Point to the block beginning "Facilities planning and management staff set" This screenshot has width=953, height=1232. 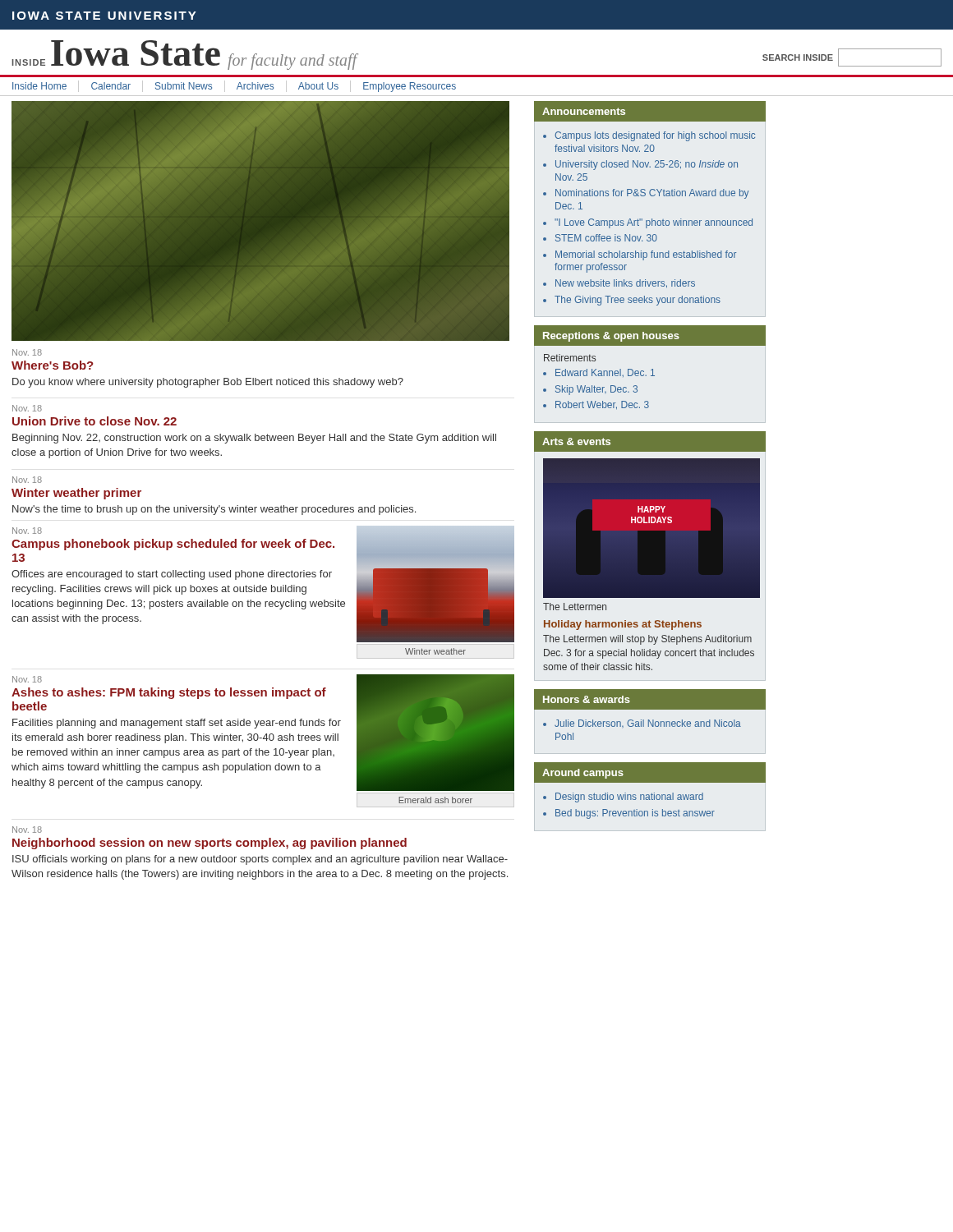tap(176, 752)
